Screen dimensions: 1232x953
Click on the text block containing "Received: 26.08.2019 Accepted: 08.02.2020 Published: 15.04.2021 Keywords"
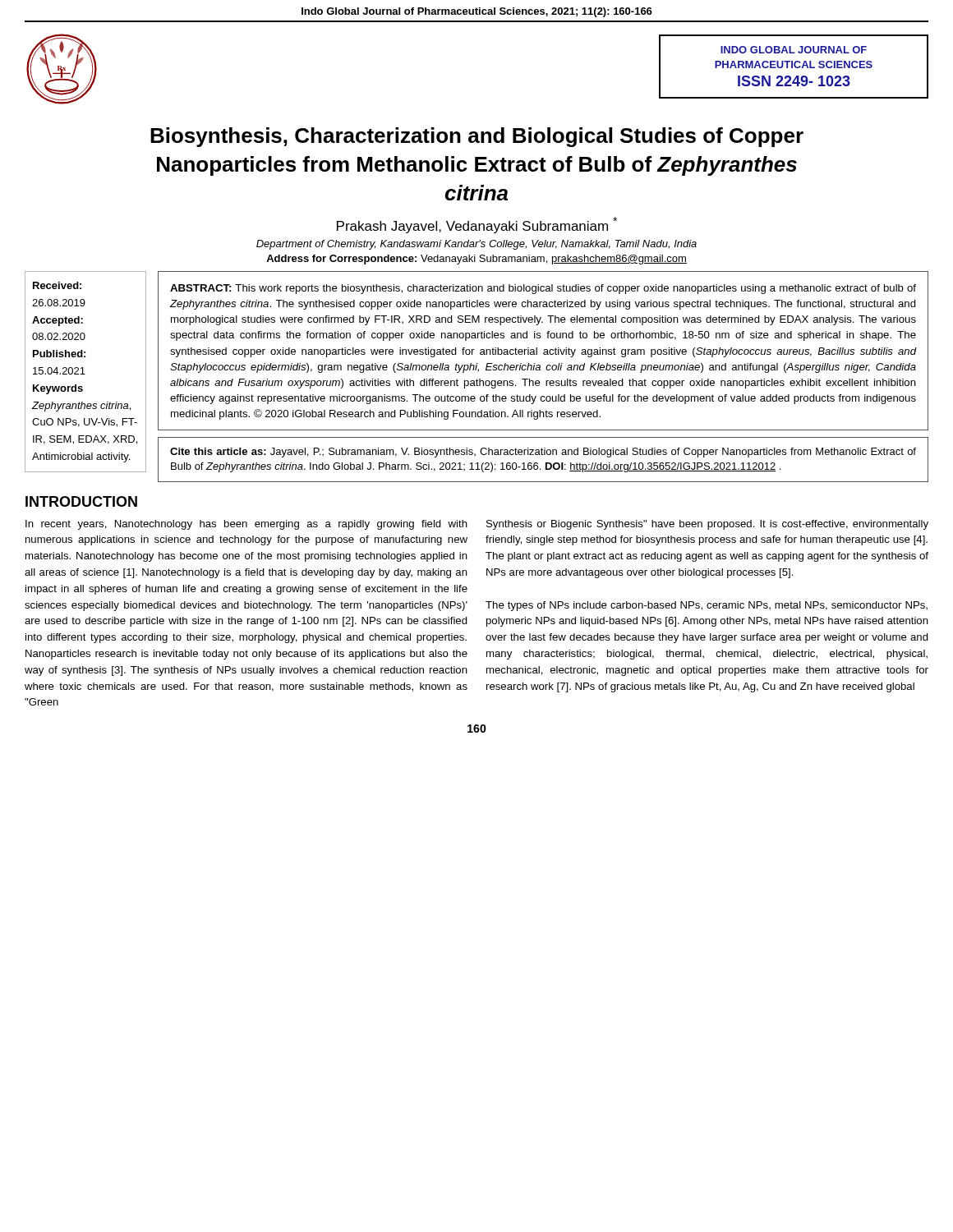[85, 371]
